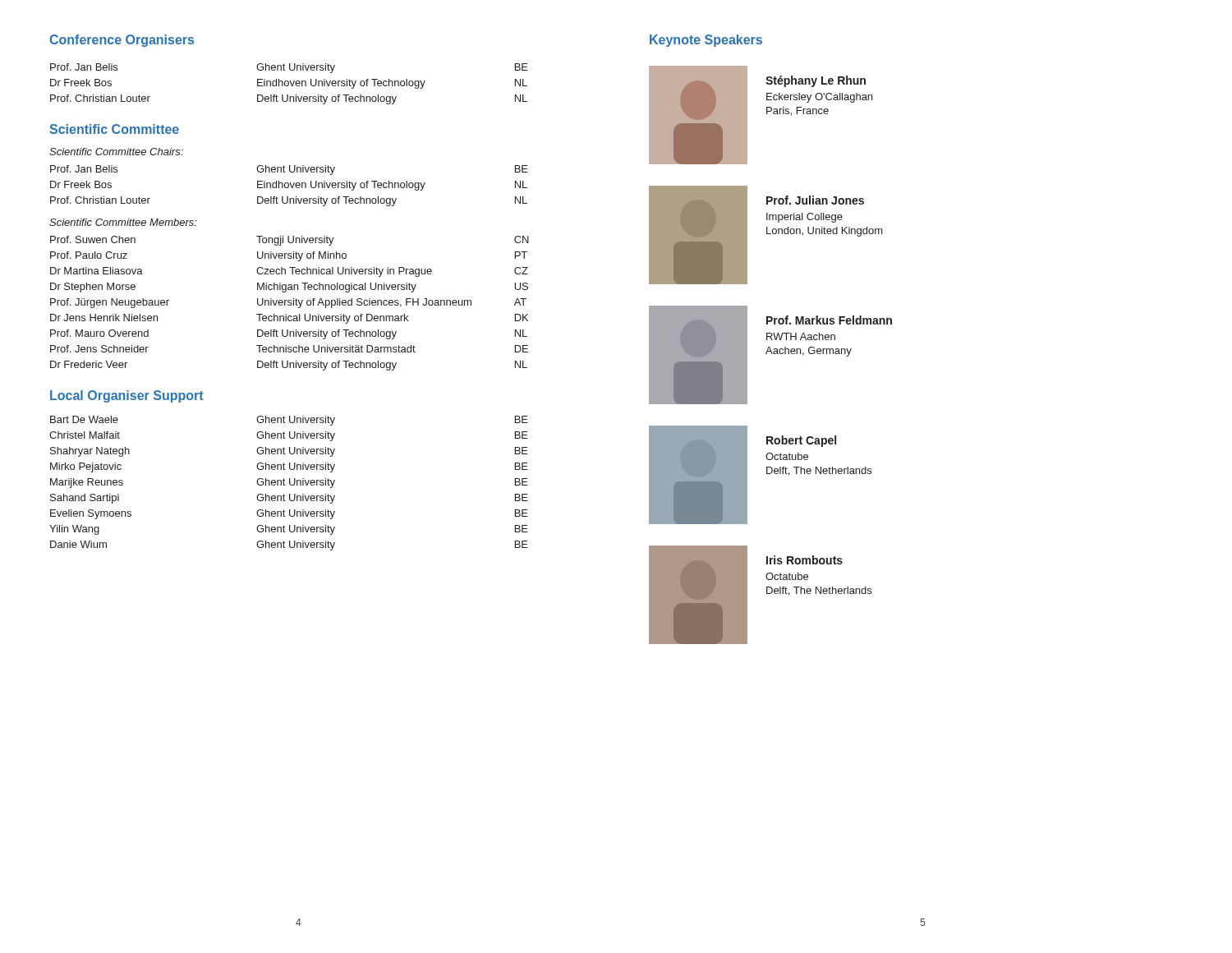Find the table that mentions "Evelien Symoens"
1232x953 pixels.
click(304, 482)
